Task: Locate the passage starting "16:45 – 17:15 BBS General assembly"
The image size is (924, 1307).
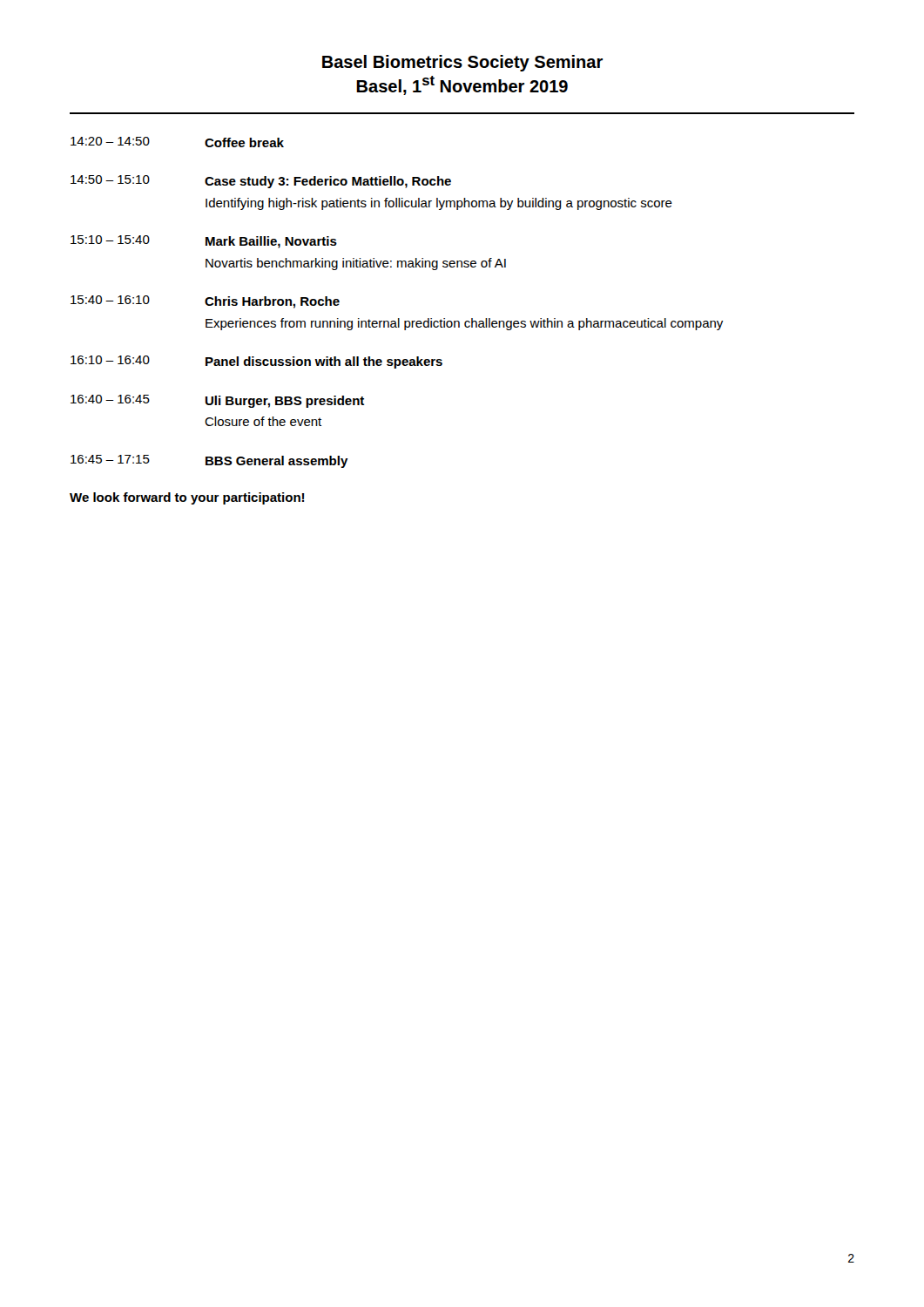Action: click(x=209, y=461)
